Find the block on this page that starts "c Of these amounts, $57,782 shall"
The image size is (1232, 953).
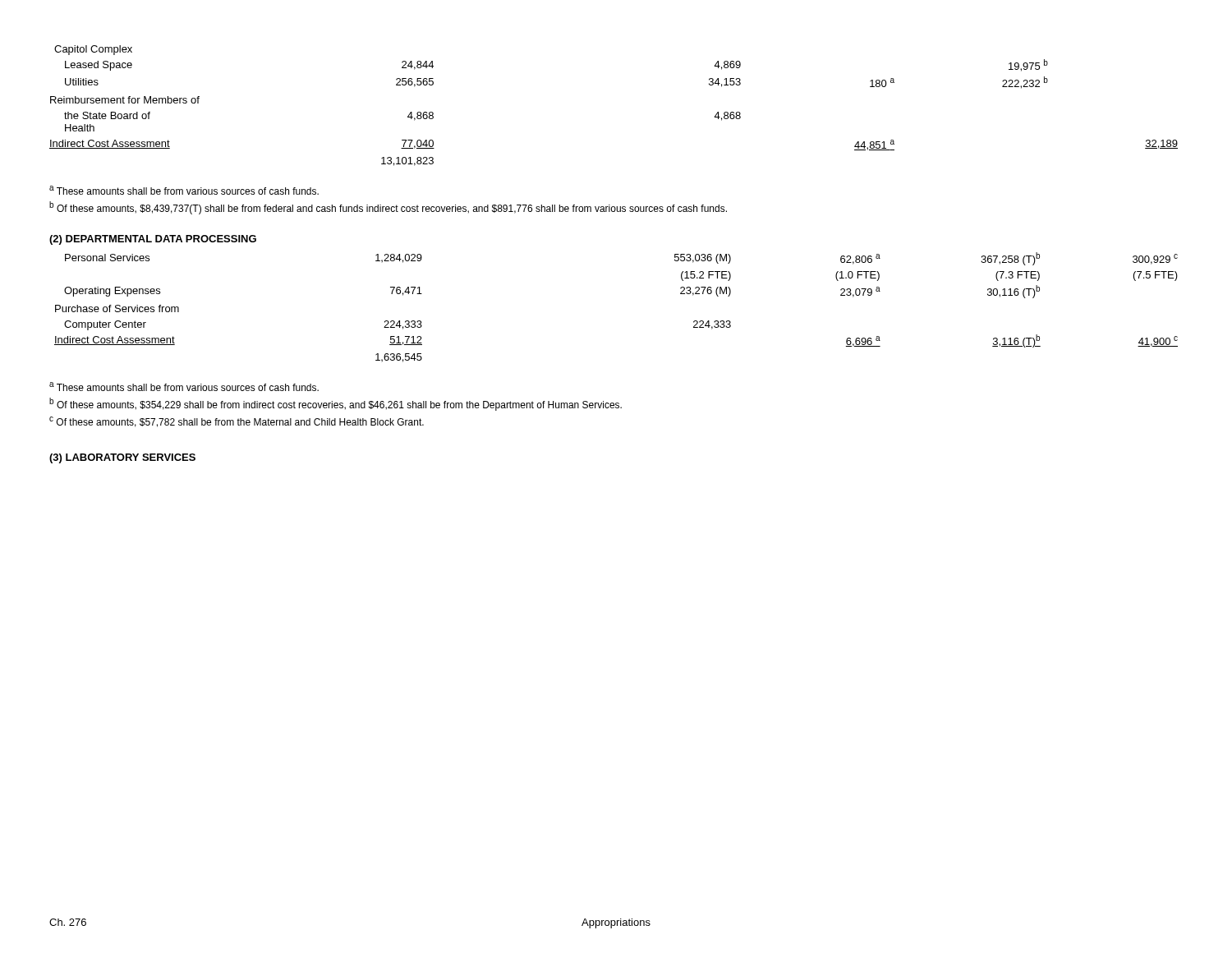(237, 421)
